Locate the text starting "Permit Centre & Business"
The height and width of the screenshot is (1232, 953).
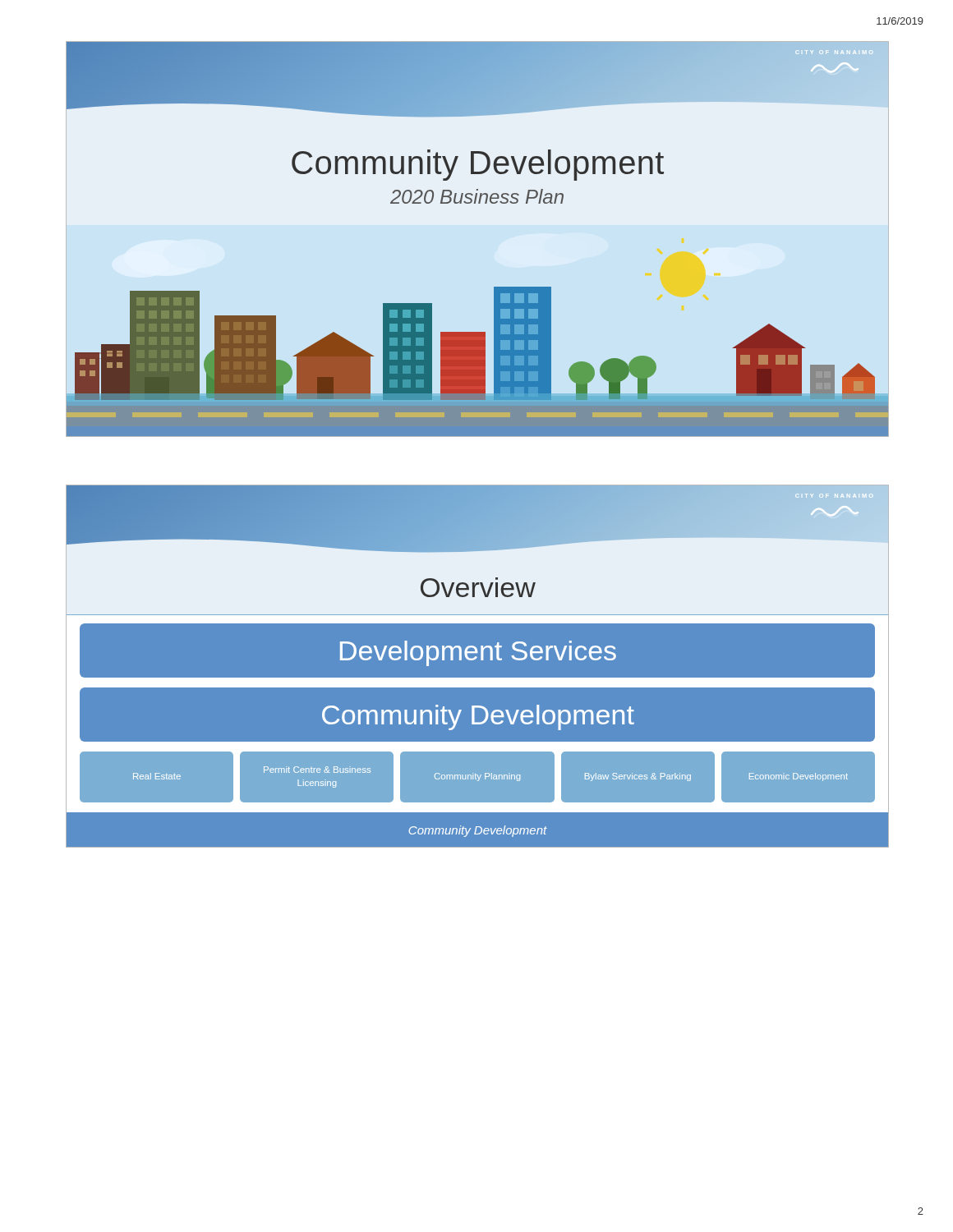click(317, 776)
